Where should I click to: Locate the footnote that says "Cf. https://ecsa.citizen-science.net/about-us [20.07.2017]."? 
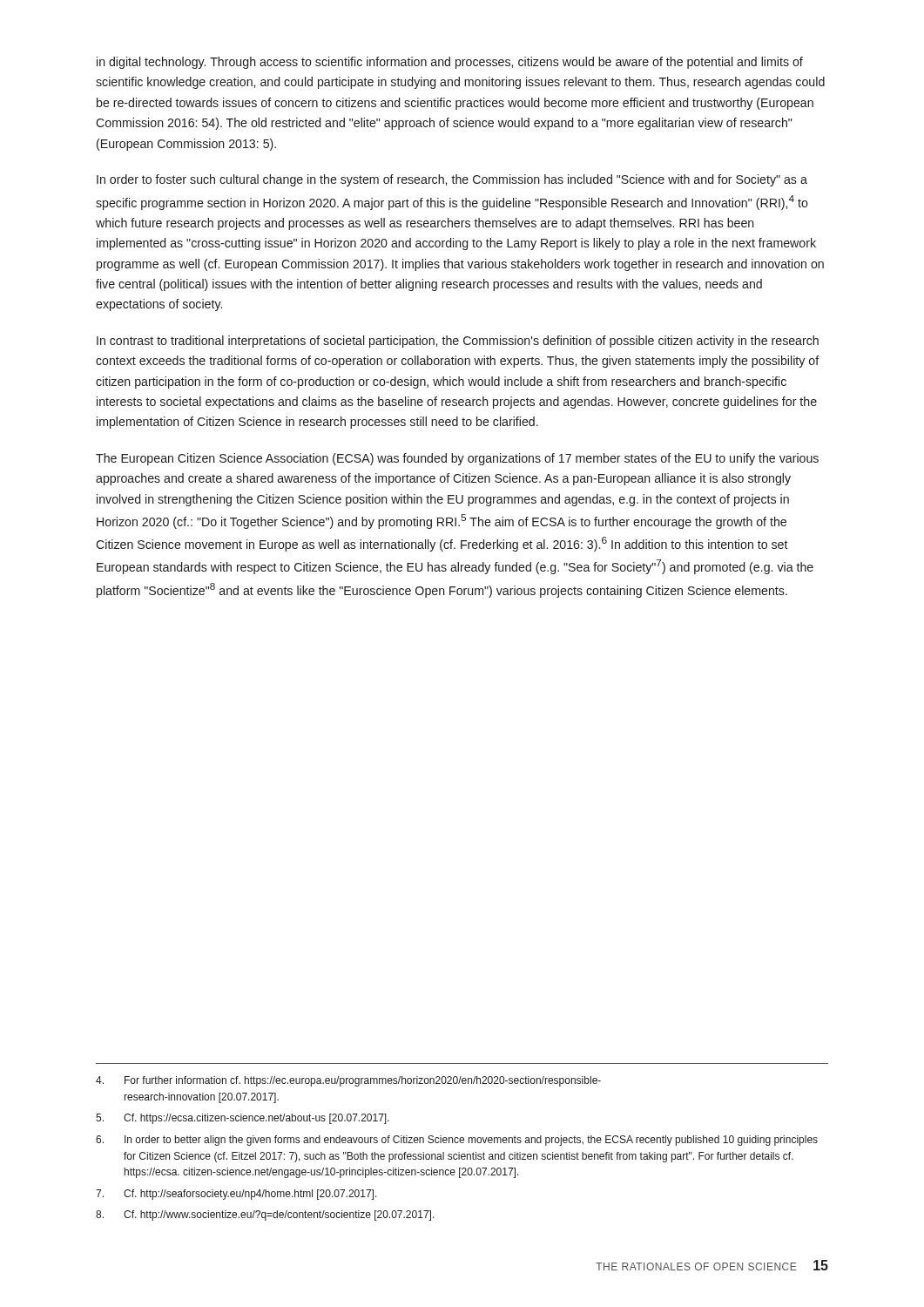coord(243,1119)
